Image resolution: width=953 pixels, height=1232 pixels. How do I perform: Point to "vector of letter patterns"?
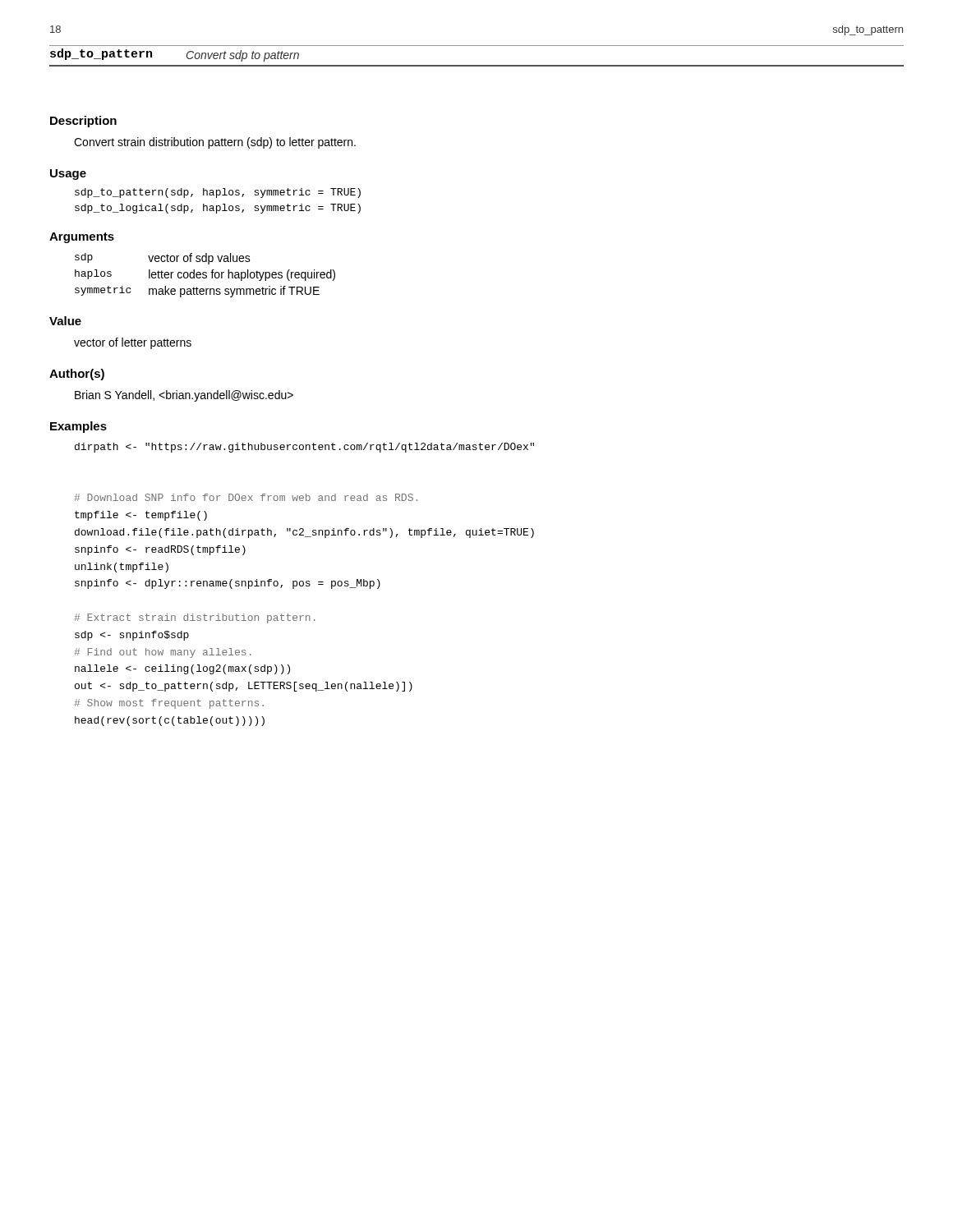(x=133, y=342)
